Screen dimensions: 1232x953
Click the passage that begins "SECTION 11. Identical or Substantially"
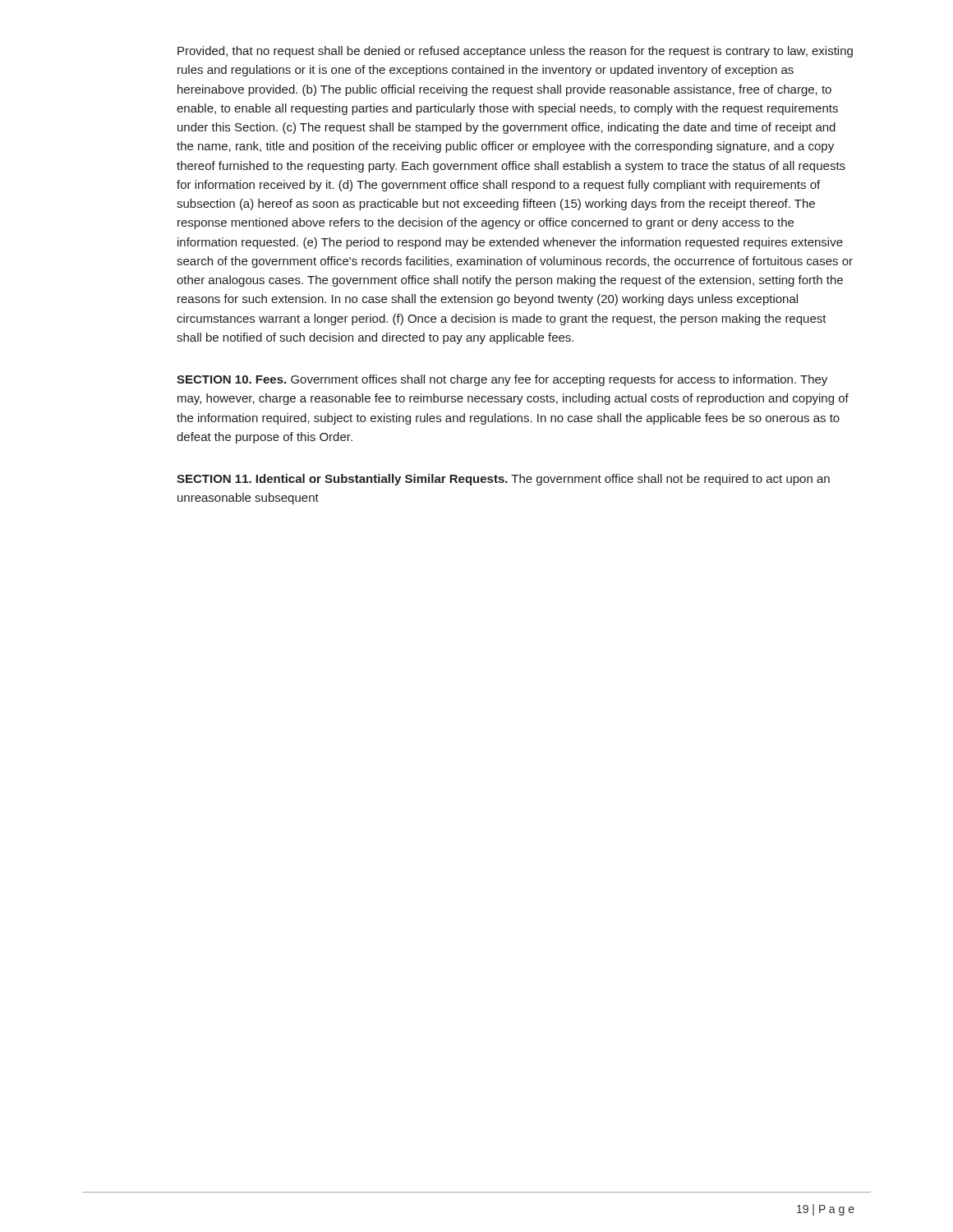503,488
